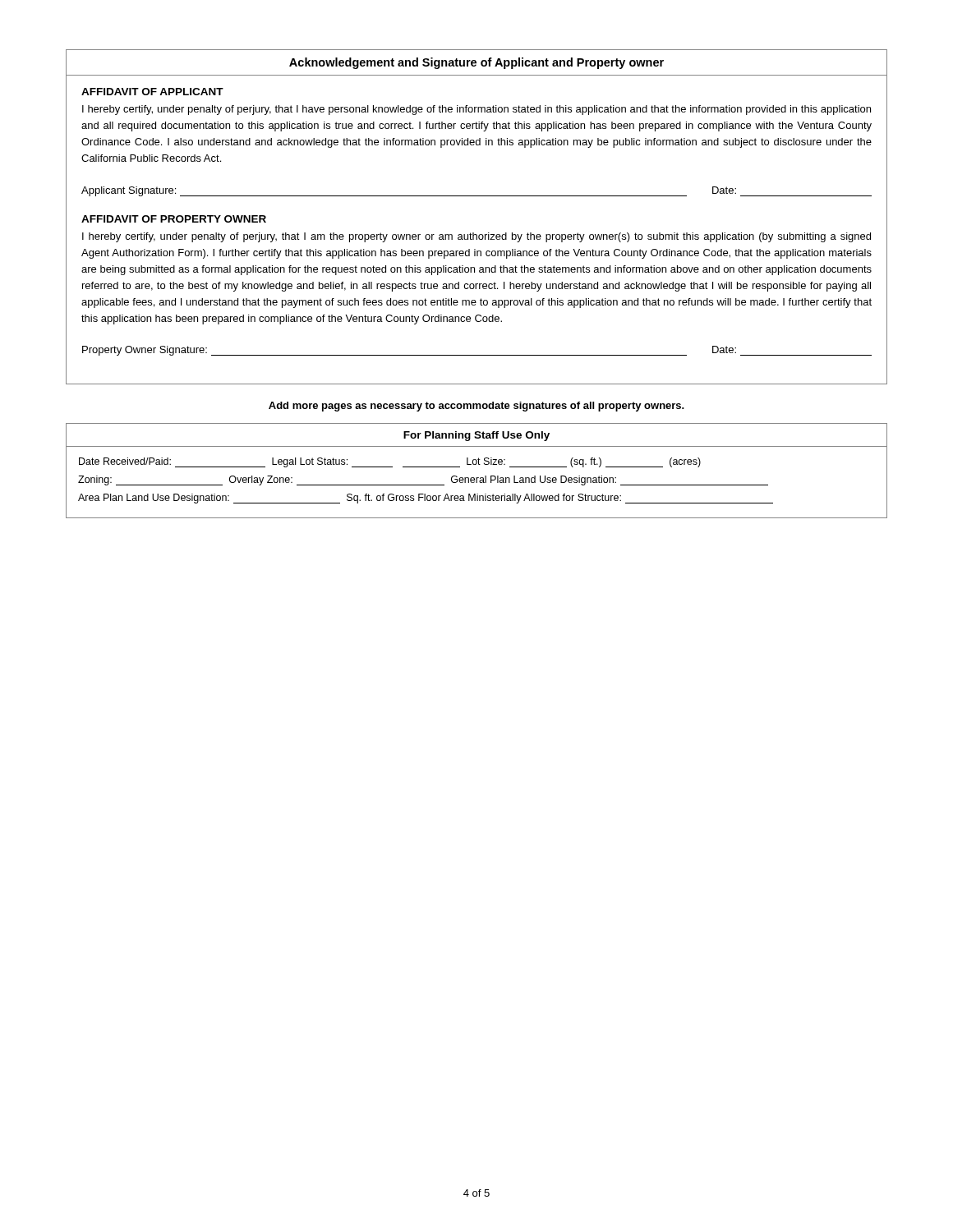Screen dimensions: 1232x953
Task: Find the text starting "Date Received/Paid: Legal Lot Status: Lot"
Action: tap(389, 462)
